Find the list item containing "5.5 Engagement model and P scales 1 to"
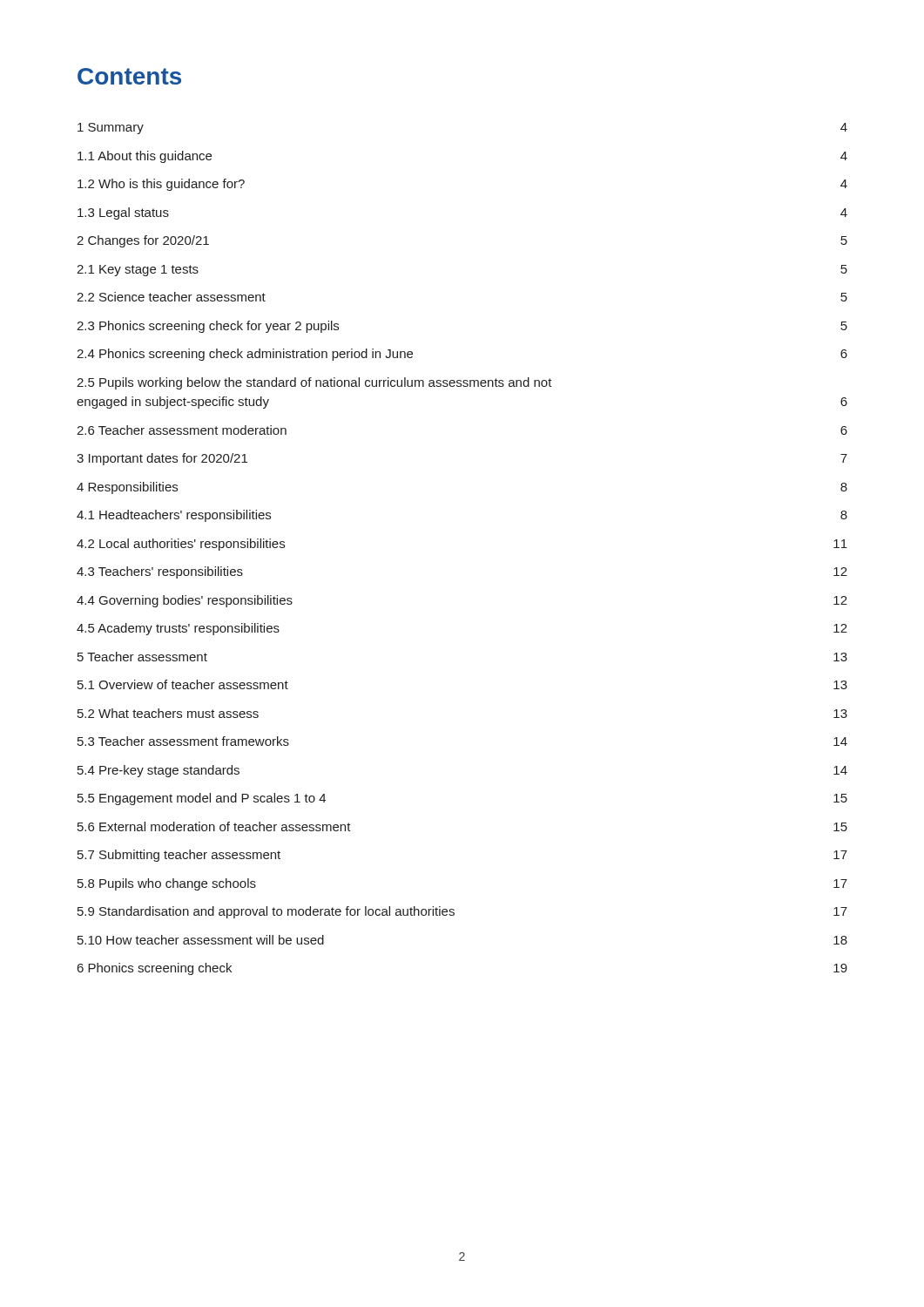Image resolution: width=924 pixels, height=1307 pixels. (x=205, y=799)
